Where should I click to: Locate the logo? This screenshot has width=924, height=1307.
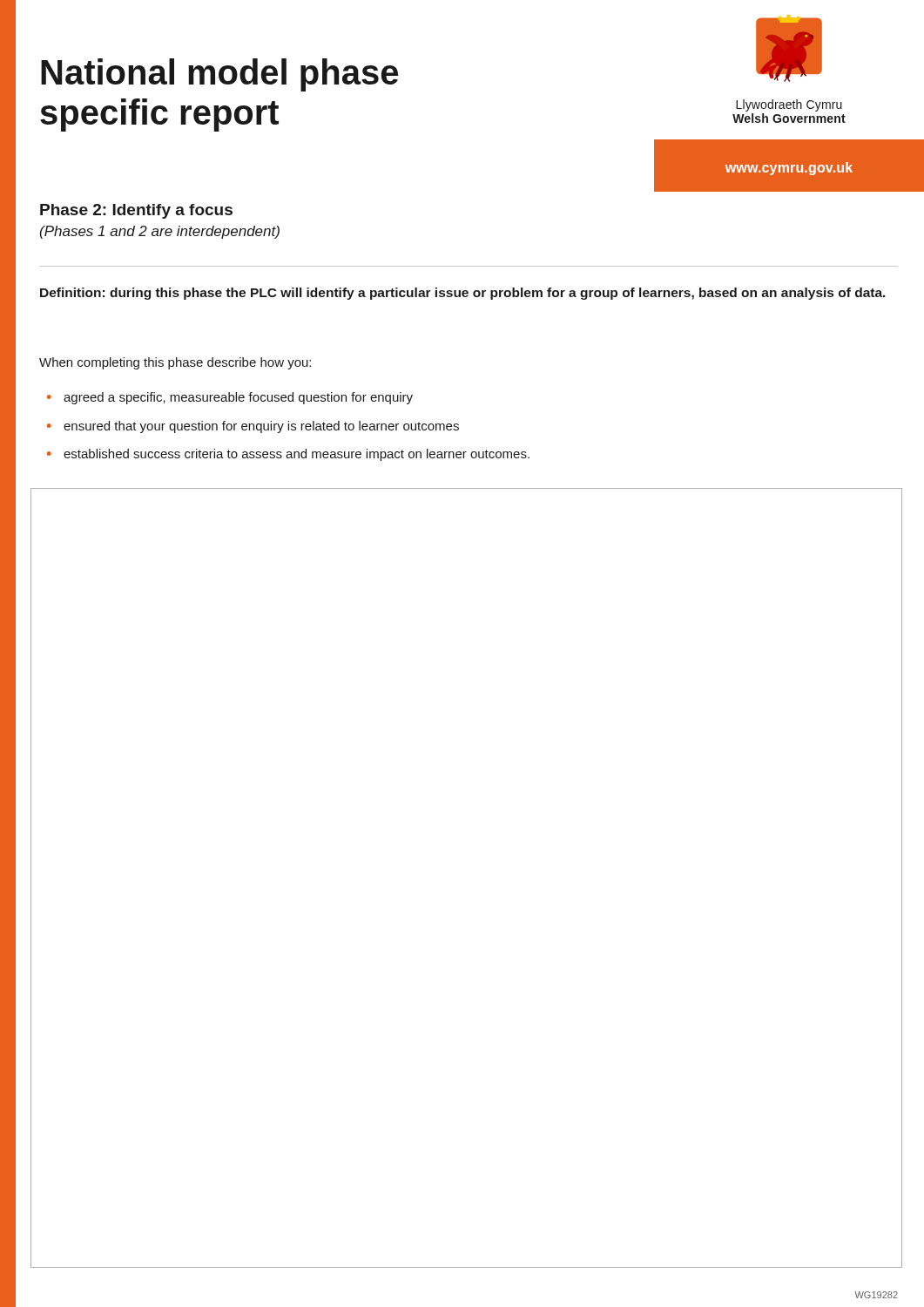[789, 70]
